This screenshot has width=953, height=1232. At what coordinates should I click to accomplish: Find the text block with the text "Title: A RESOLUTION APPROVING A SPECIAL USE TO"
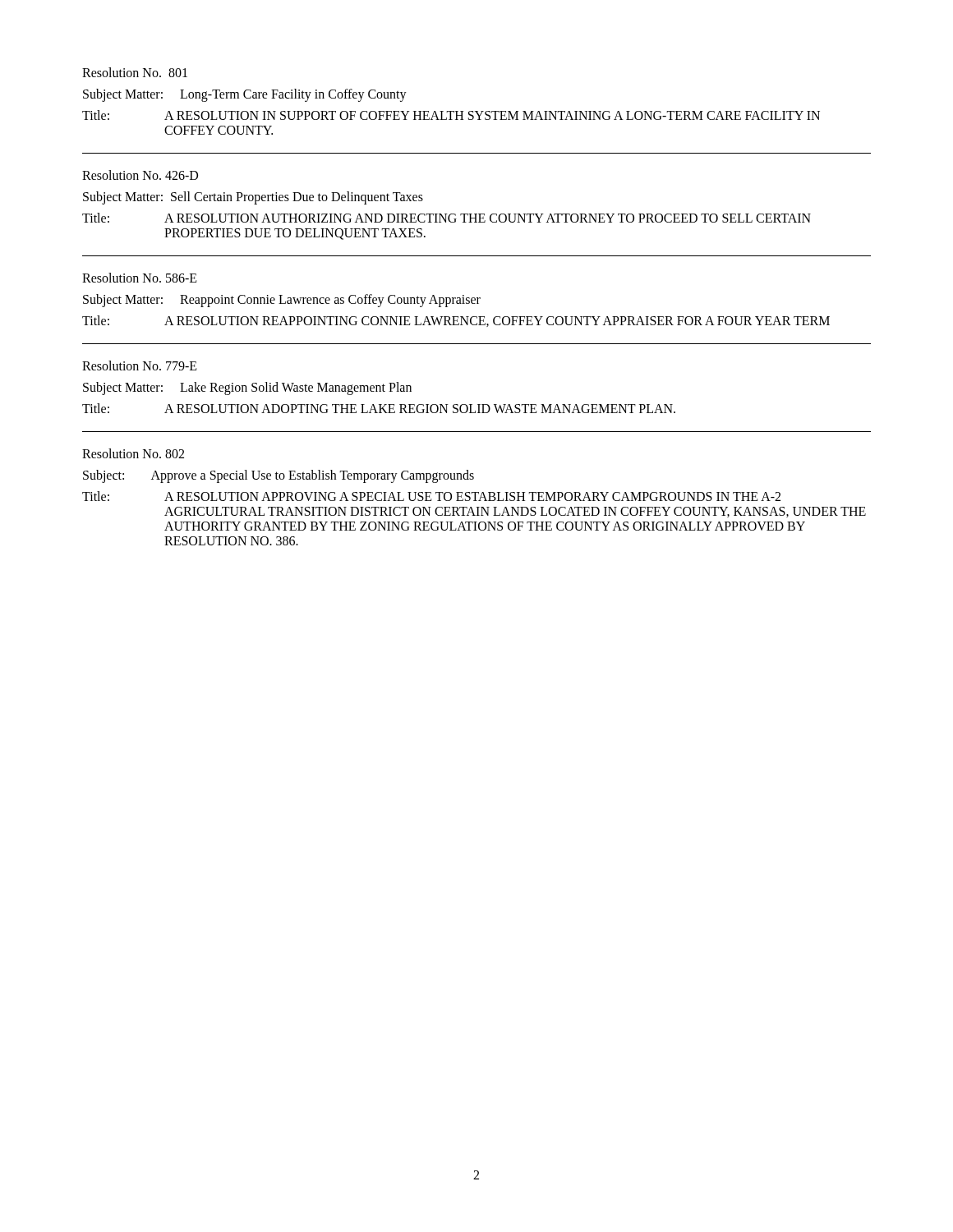(476, 519)
